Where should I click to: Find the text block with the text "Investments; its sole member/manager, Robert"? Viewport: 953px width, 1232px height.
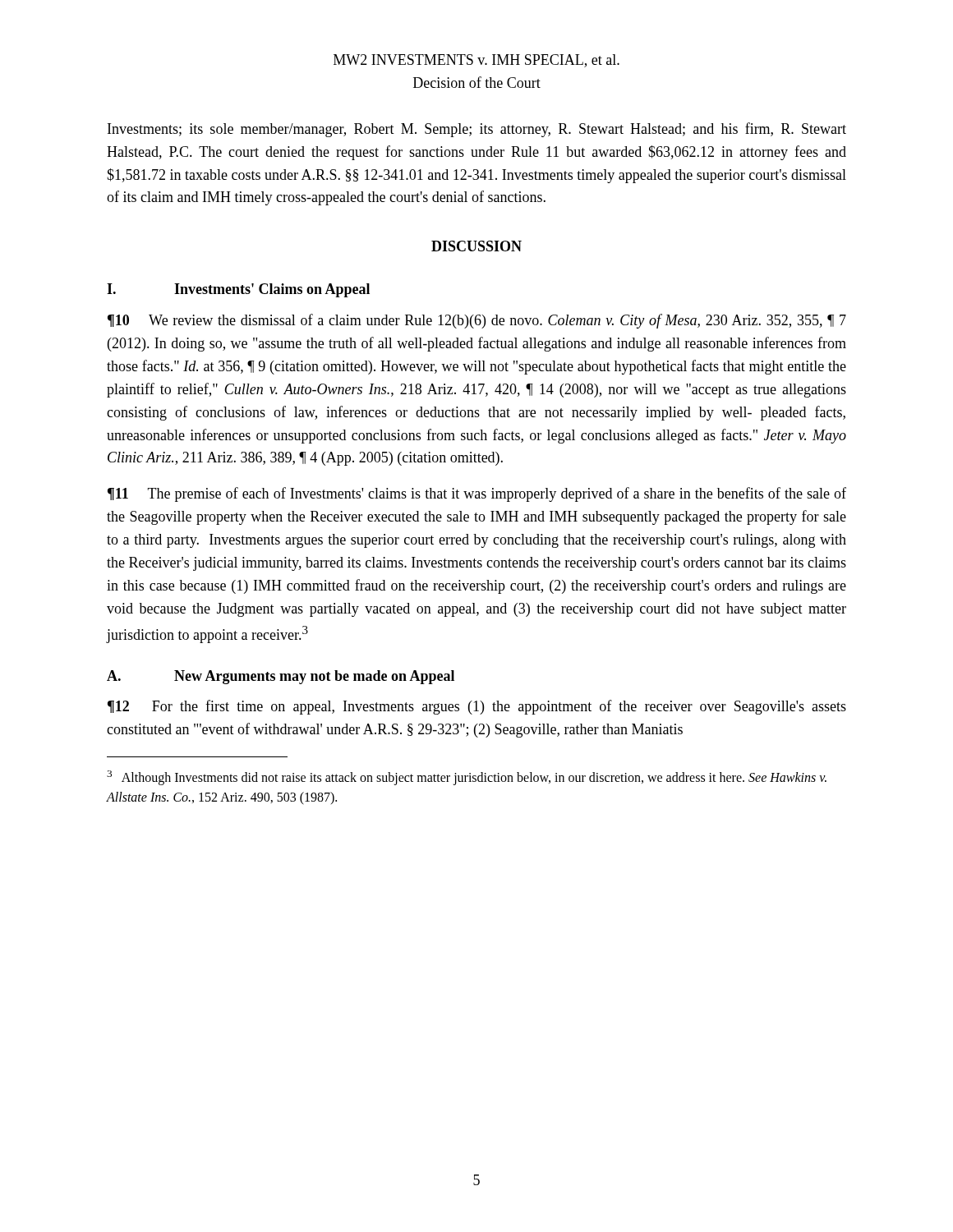coord(476,163)
